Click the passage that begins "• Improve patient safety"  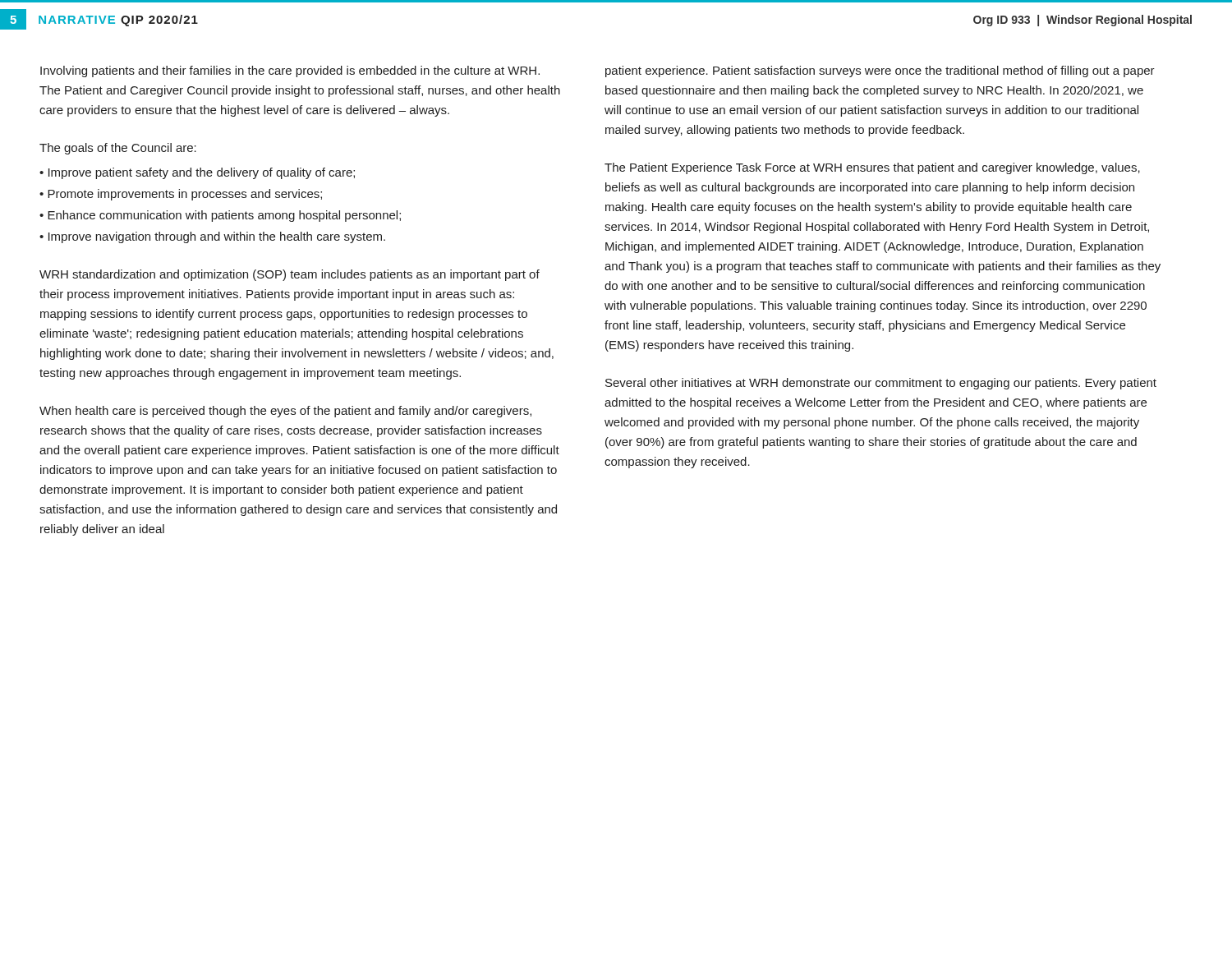click(198, 172)
